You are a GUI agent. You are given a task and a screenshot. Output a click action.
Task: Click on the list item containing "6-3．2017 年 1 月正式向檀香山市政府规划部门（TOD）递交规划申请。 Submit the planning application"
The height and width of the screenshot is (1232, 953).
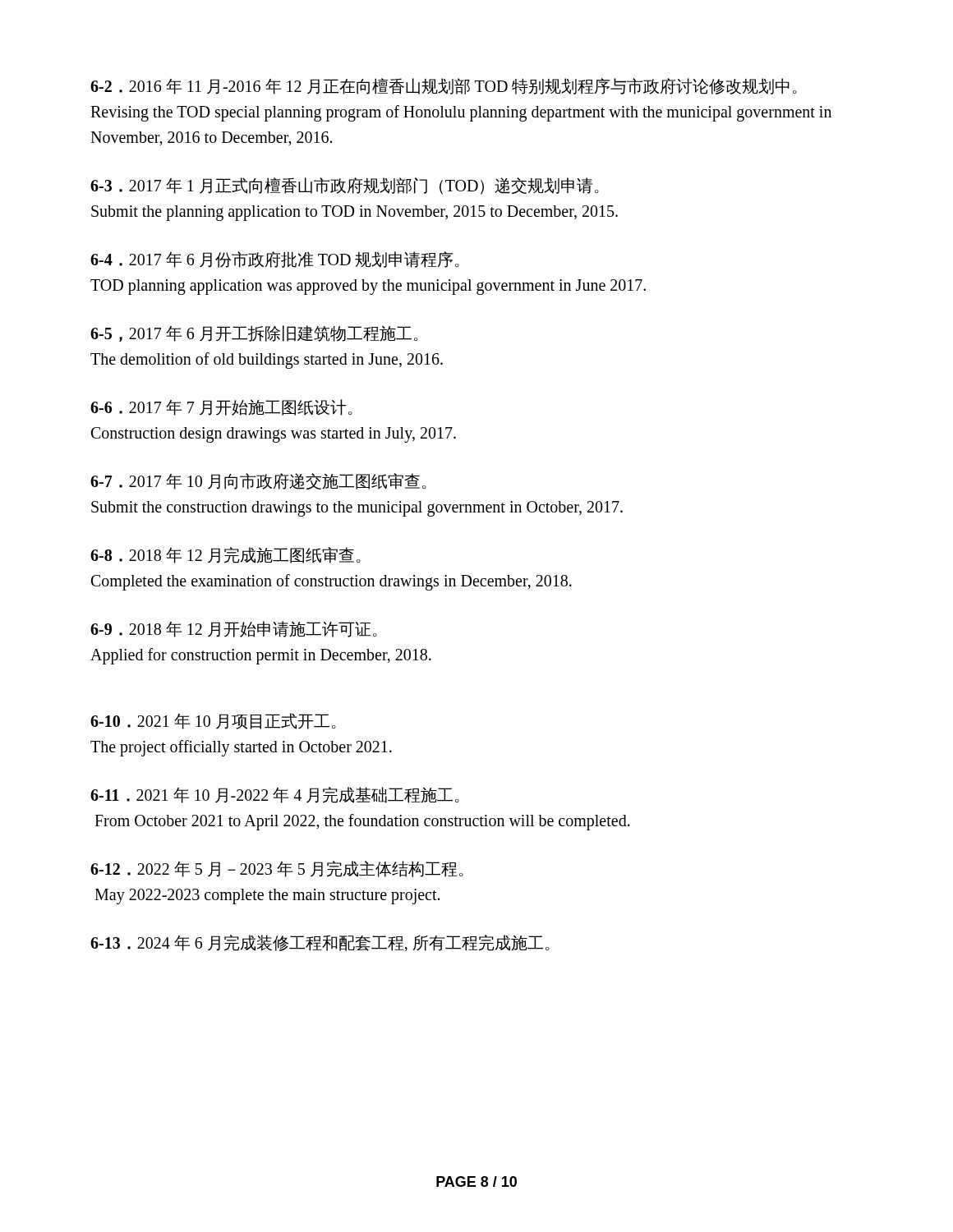476,199
